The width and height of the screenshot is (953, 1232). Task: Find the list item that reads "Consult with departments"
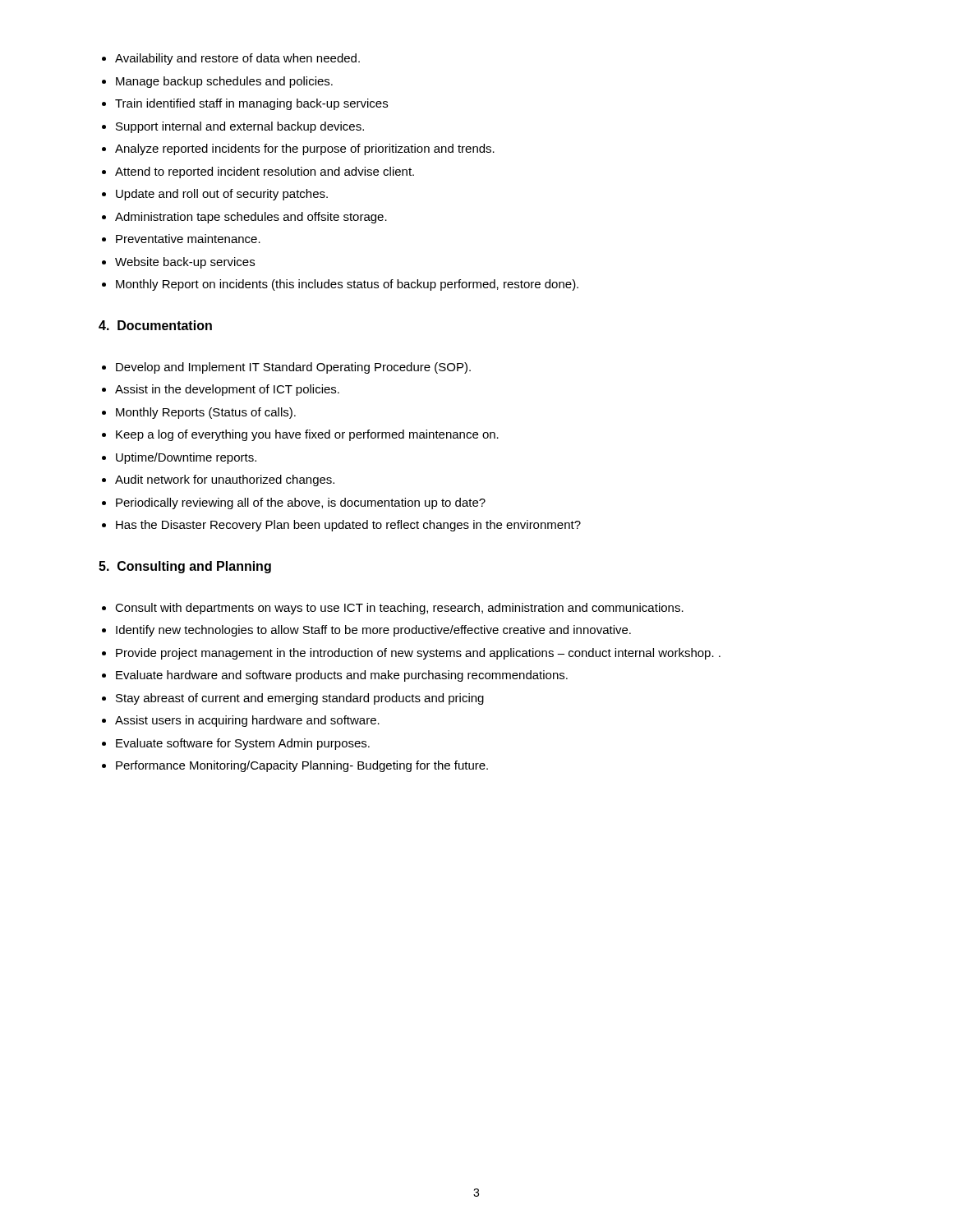point(485,608)
